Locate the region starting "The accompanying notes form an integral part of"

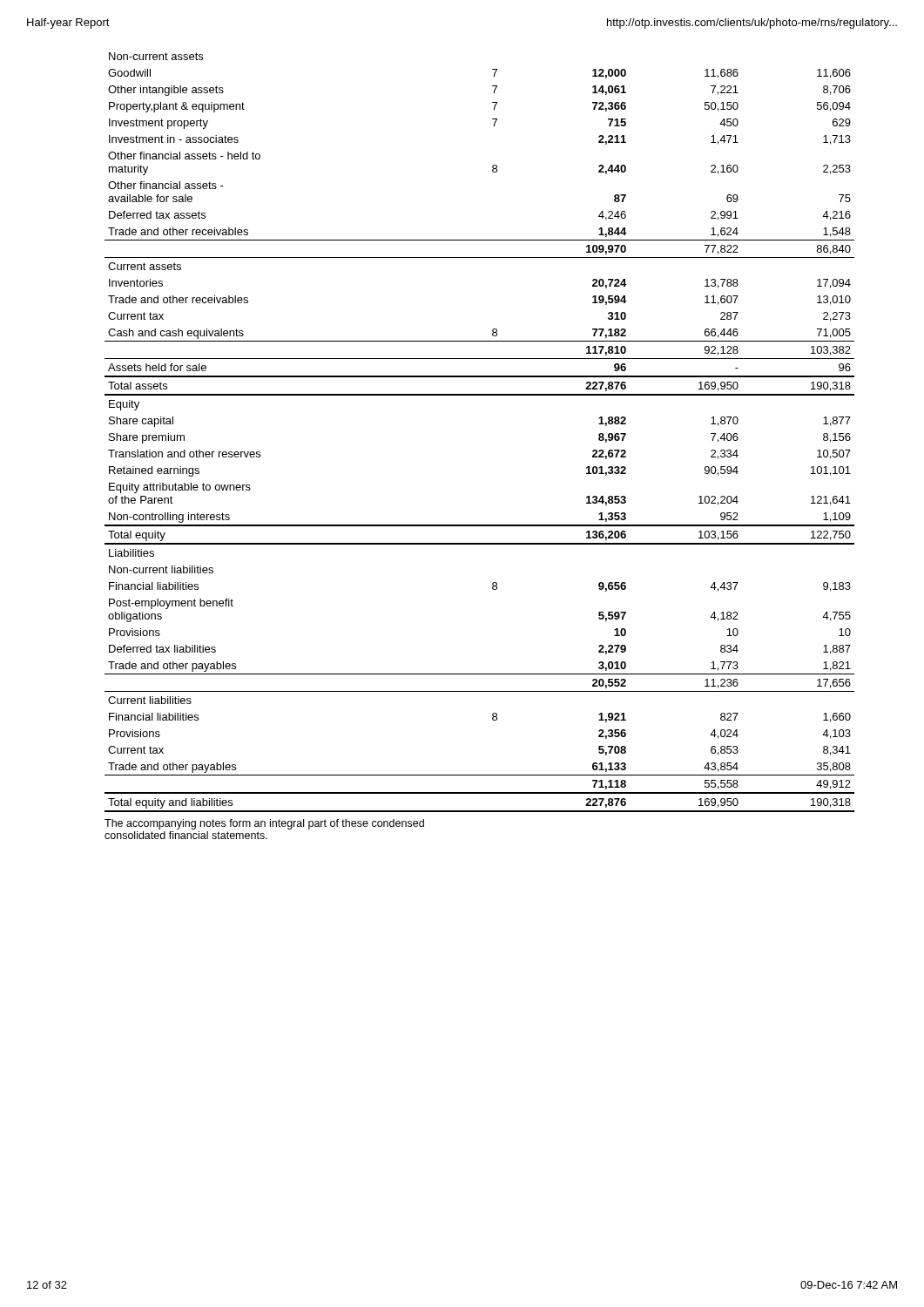265,829
